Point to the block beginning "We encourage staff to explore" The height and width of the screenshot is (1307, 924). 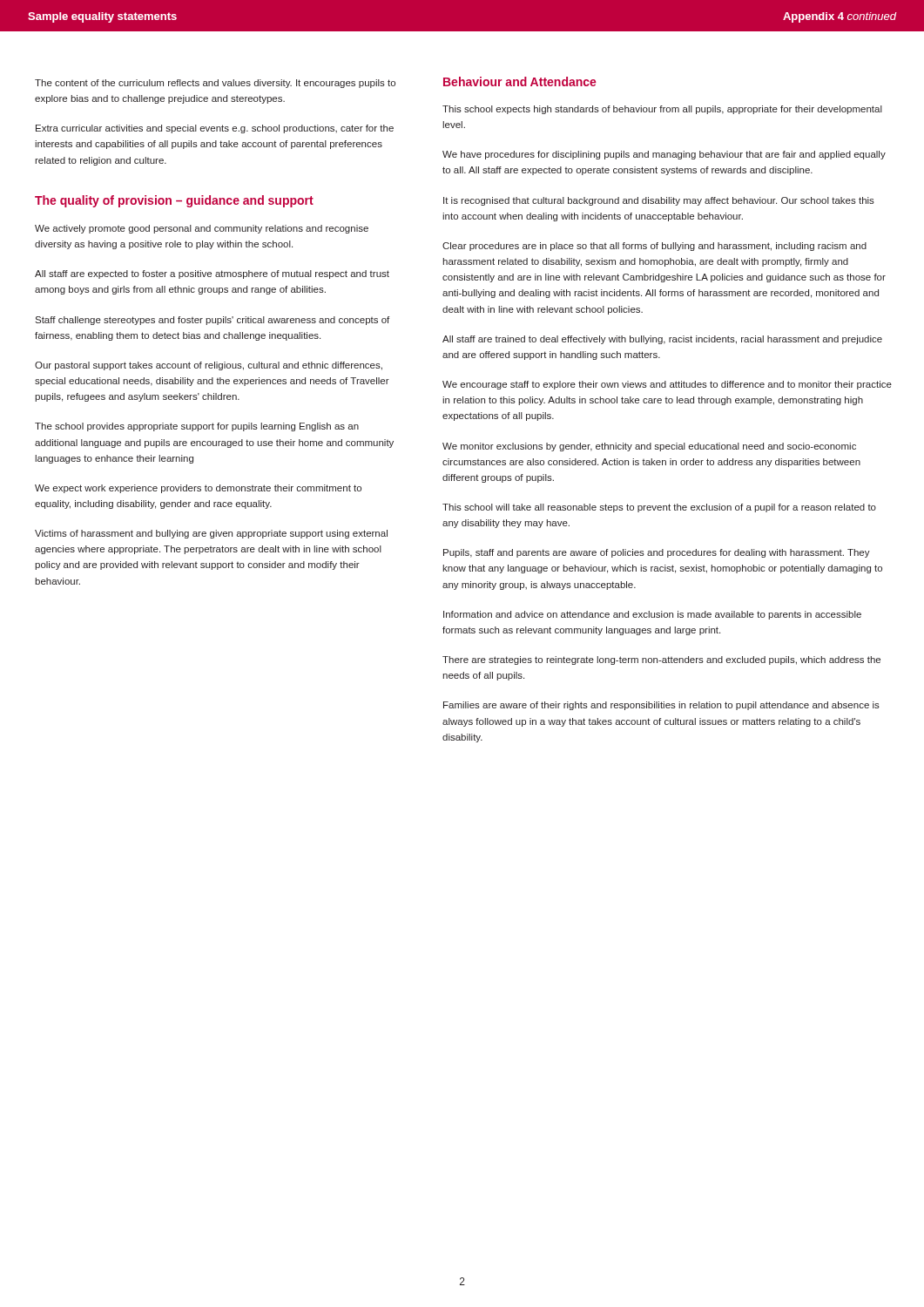pyautogui.click(x=667, y=400)
